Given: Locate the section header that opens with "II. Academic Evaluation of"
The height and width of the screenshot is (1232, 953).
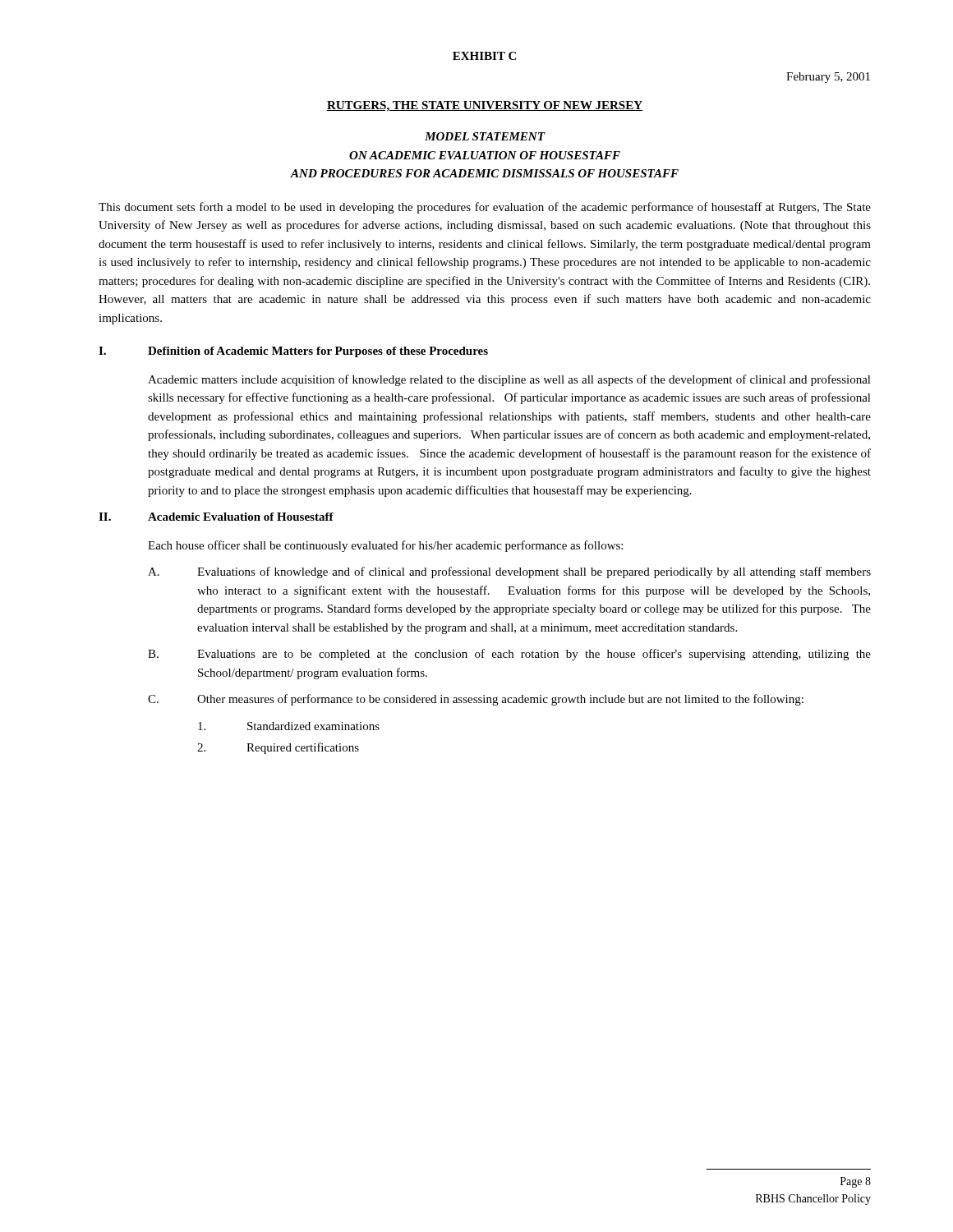Looking at the screenshot, I should tap(216, 517).
